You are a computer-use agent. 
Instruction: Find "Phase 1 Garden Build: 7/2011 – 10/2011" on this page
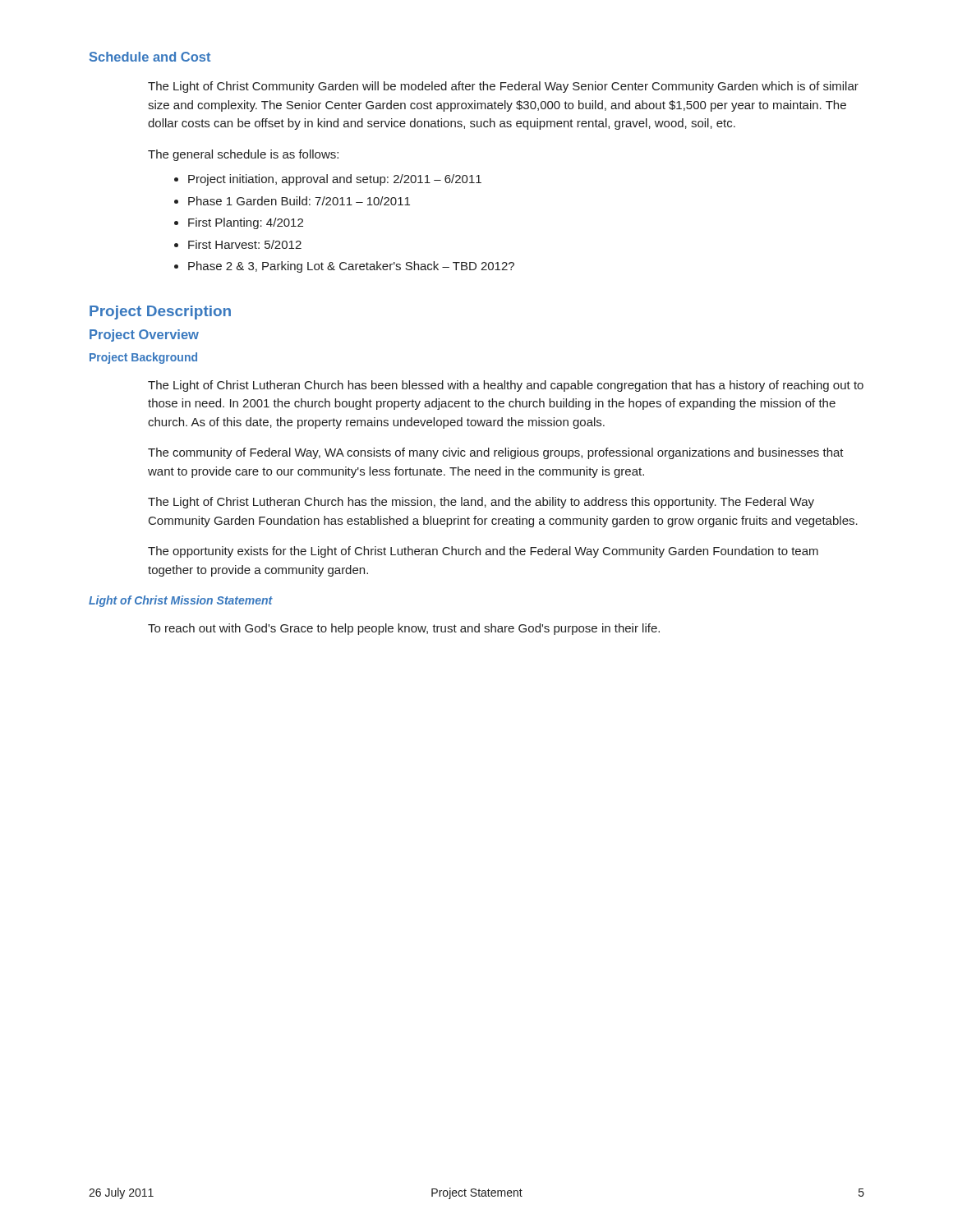299,200
